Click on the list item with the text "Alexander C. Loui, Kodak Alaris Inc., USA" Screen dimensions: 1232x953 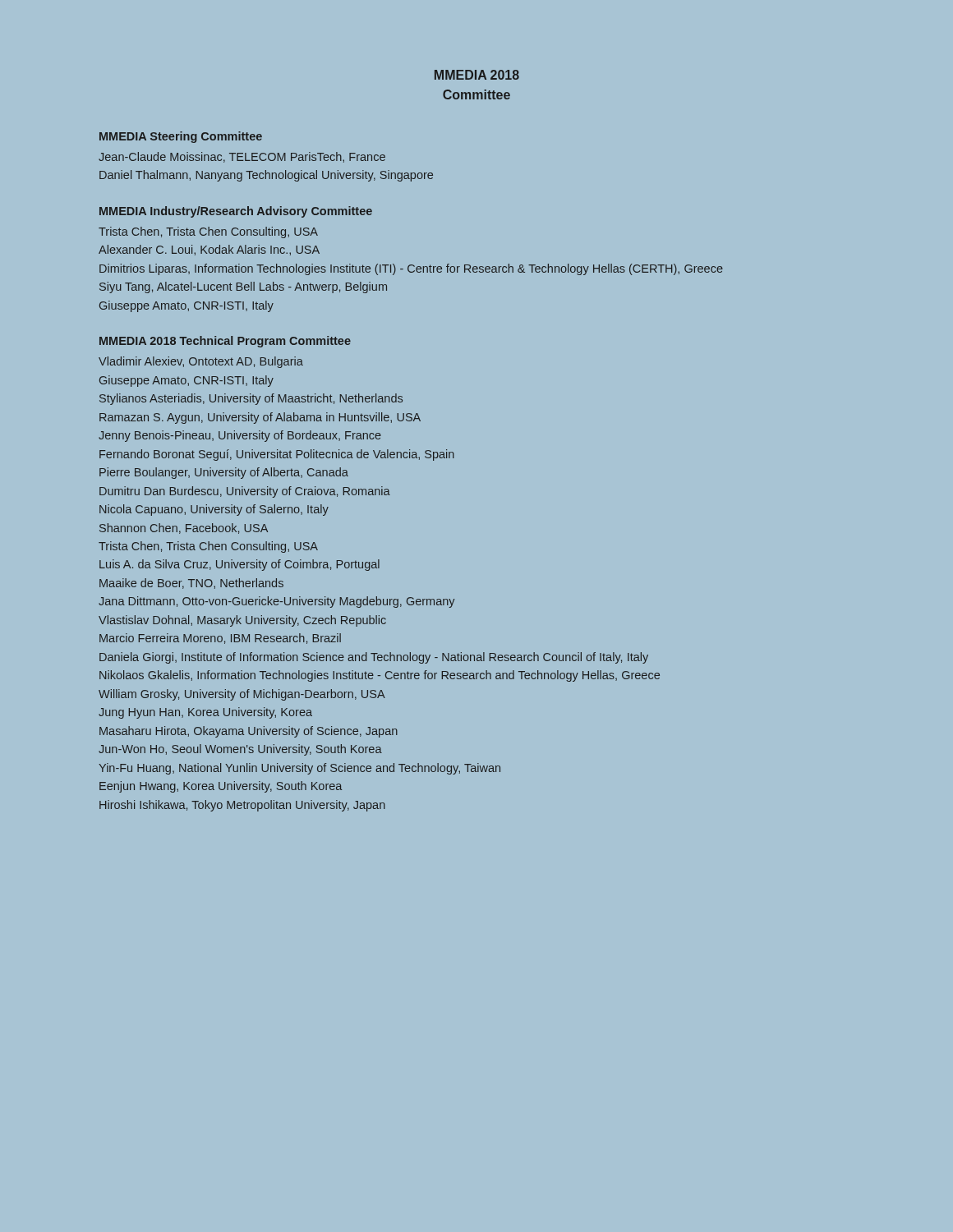tap(209, 250)
